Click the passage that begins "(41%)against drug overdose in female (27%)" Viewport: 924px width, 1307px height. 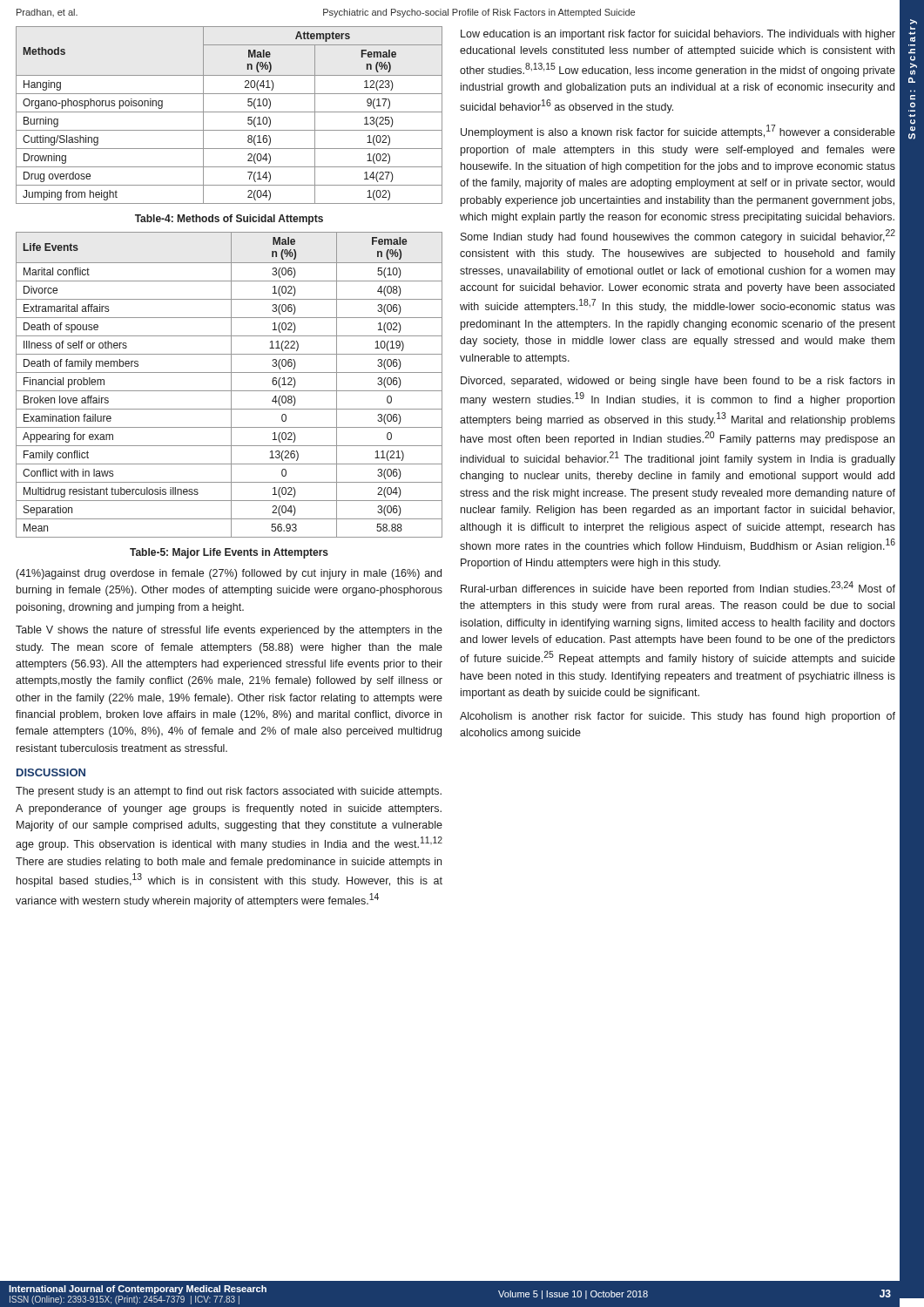229,590
